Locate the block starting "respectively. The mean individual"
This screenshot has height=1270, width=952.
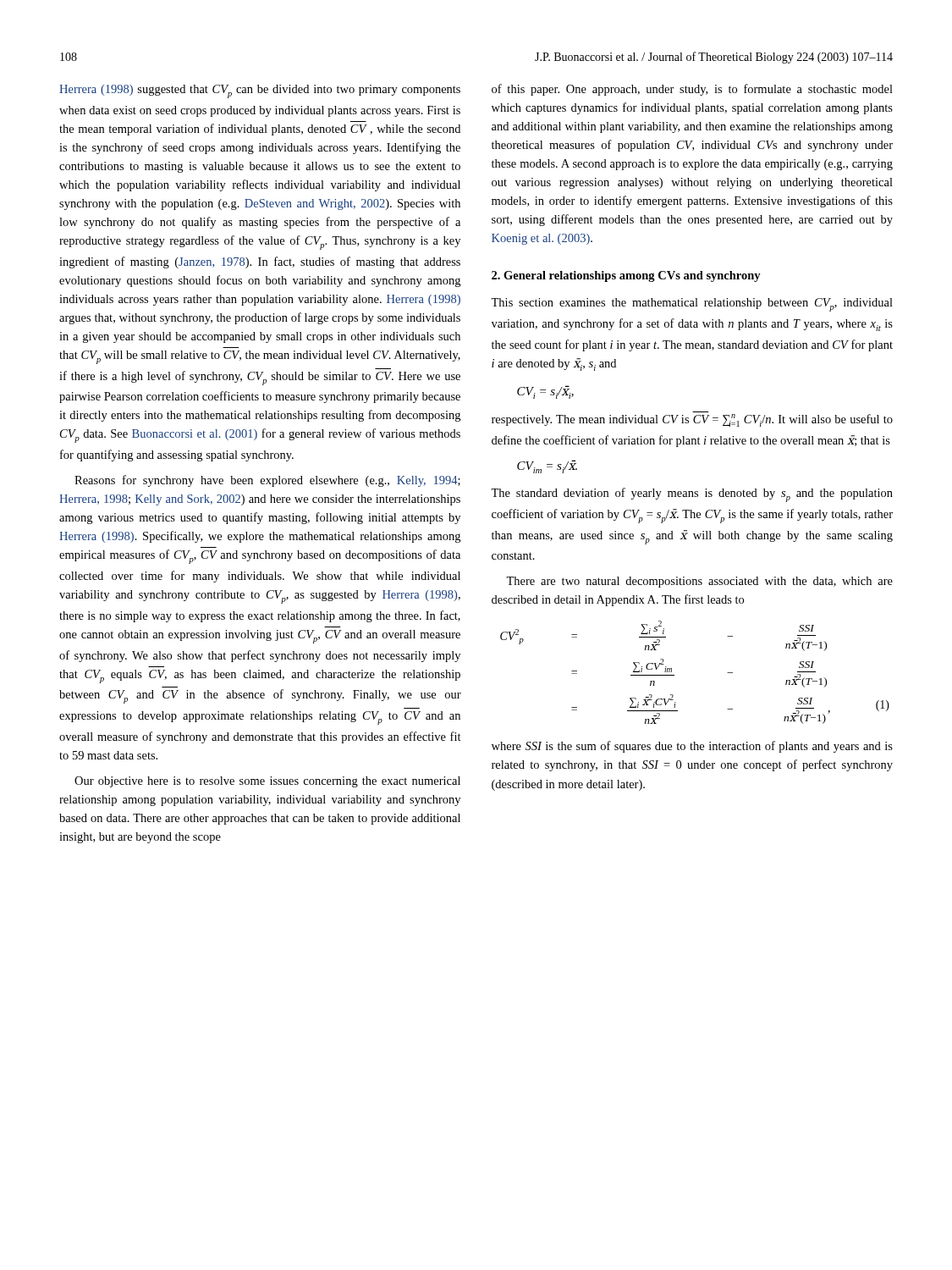[x=692, y=429]
